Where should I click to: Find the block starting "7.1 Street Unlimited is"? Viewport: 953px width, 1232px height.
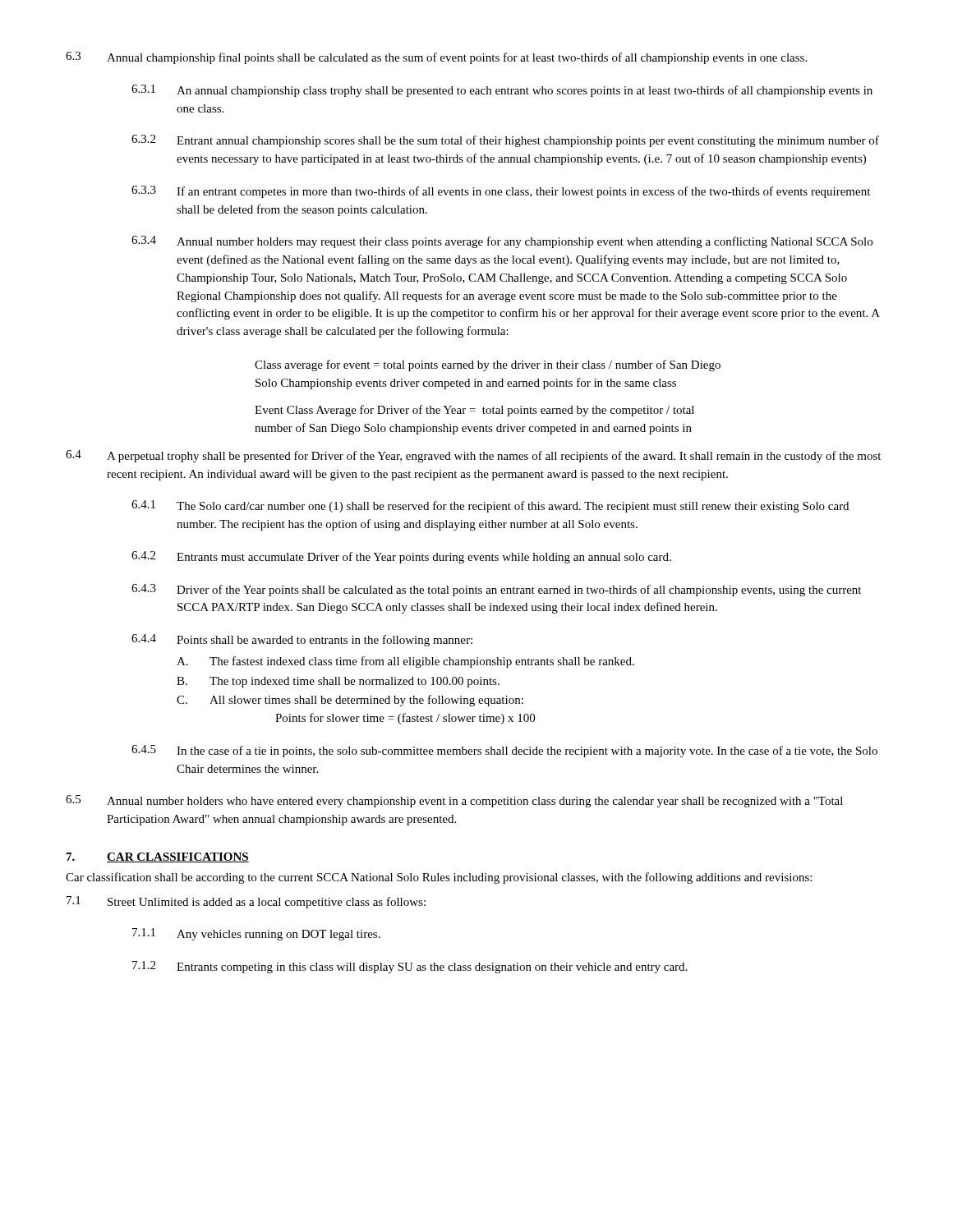(246, 902)
